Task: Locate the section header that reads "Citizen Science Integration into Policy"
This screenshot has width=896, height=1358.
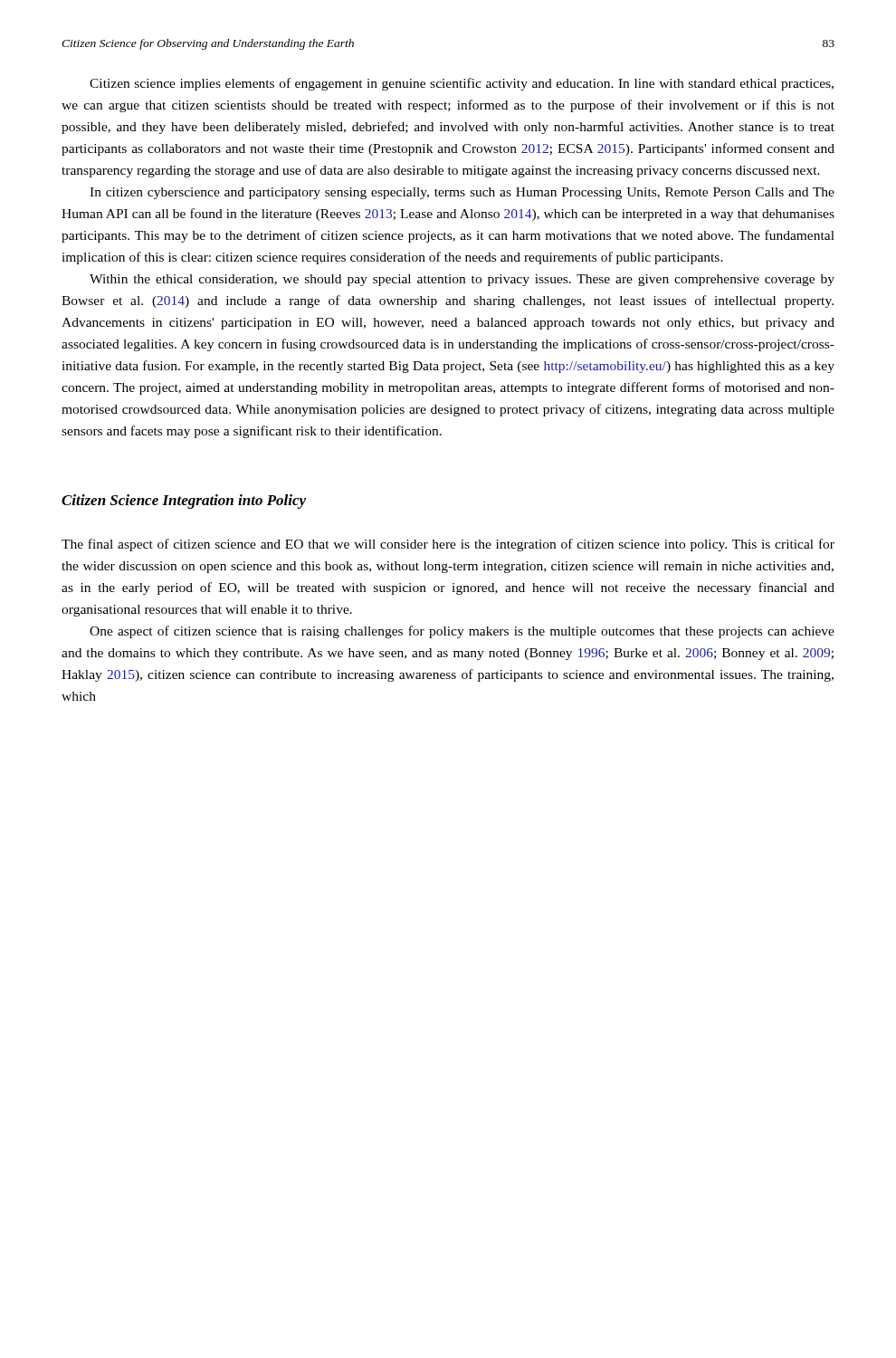Action: coord(184,502)
